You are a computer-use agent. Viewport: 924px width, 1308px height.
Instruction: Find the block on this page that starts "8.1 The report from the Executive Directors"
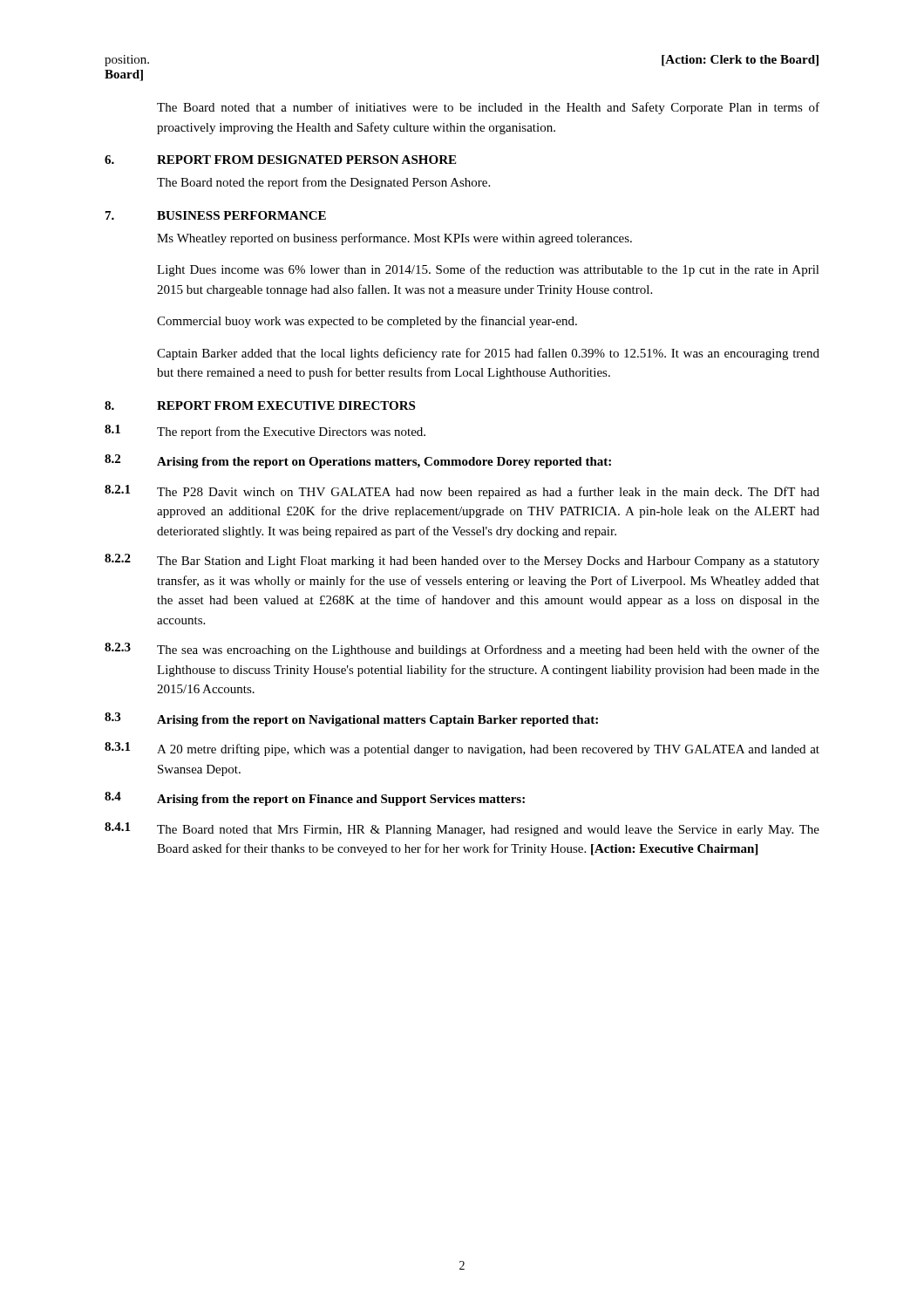point(265,432)
